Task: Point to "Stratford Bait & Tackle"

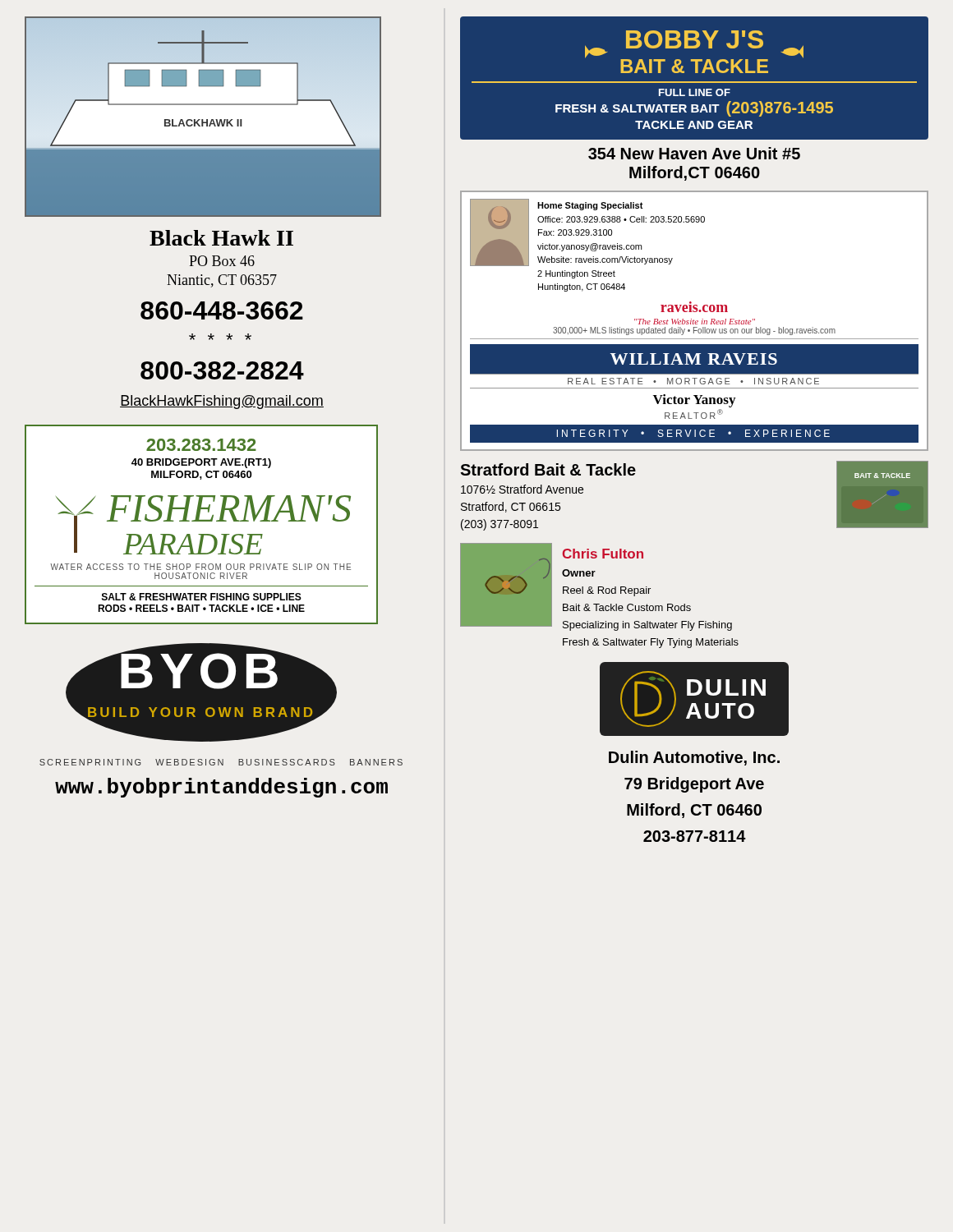Action: pyautogui.click(x=548, y=470)
